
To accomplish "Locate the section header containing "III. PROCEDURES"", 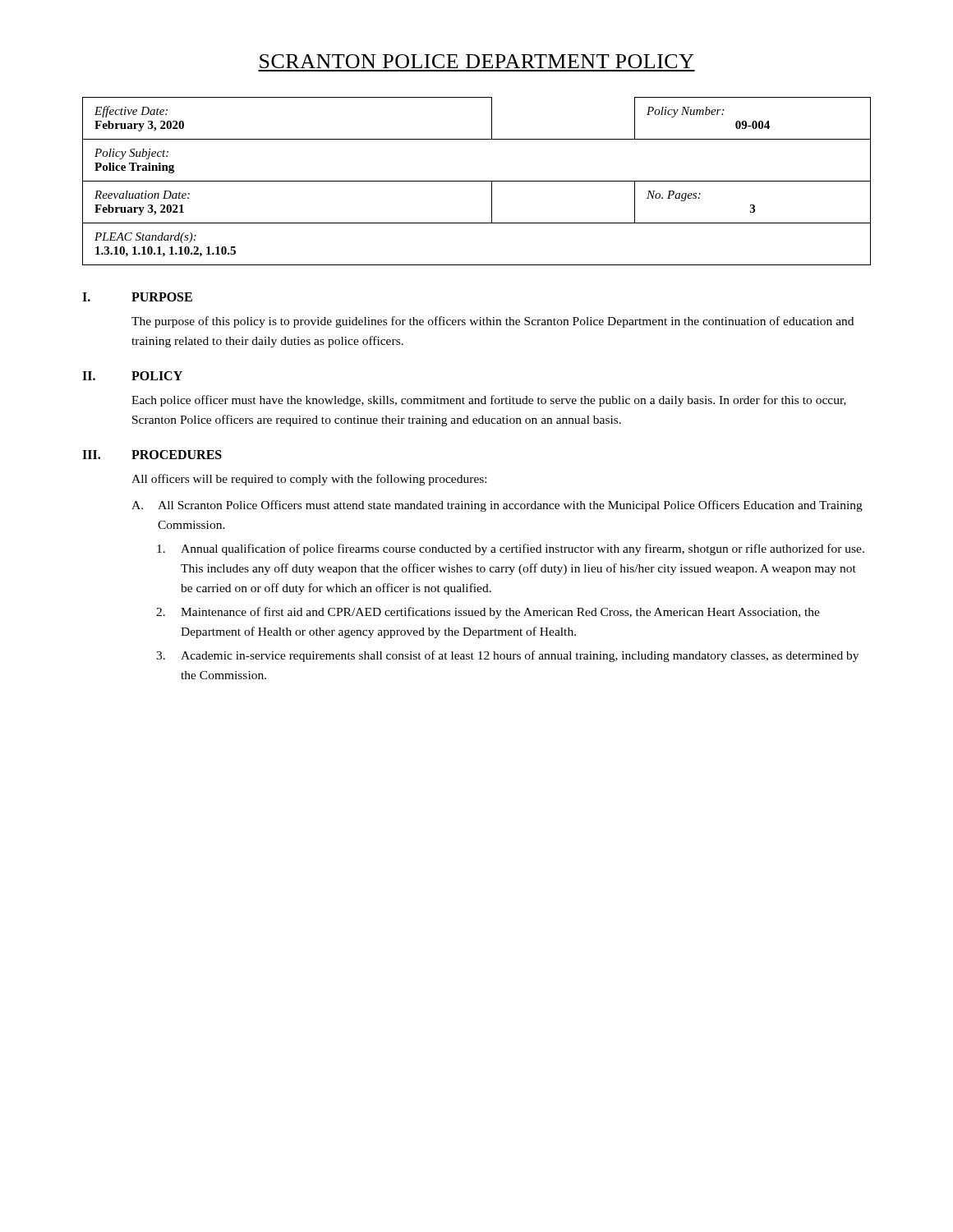I will tap(152, 455).
